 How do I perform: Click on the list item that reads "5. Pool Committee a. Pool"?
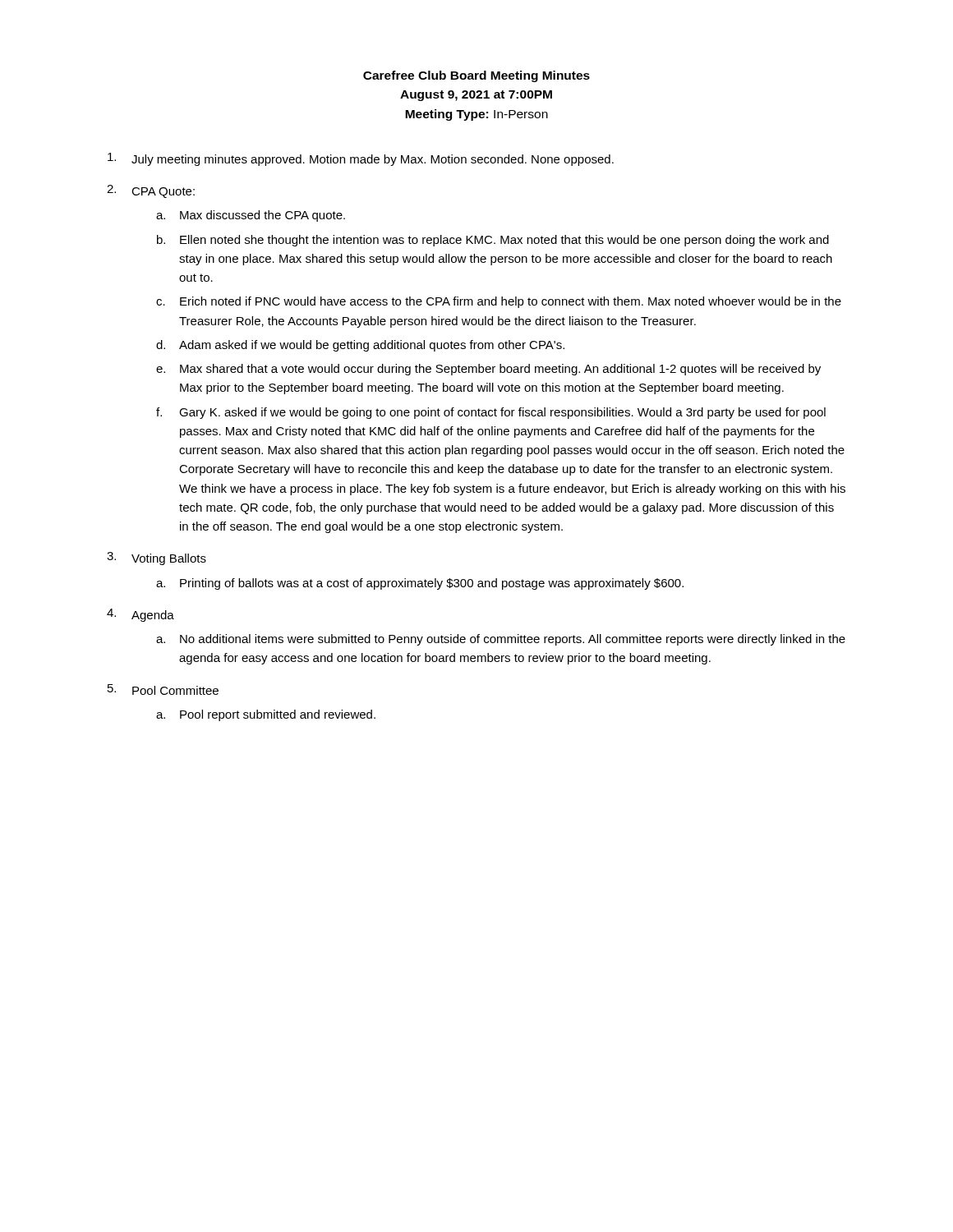(x=163, y=690)
